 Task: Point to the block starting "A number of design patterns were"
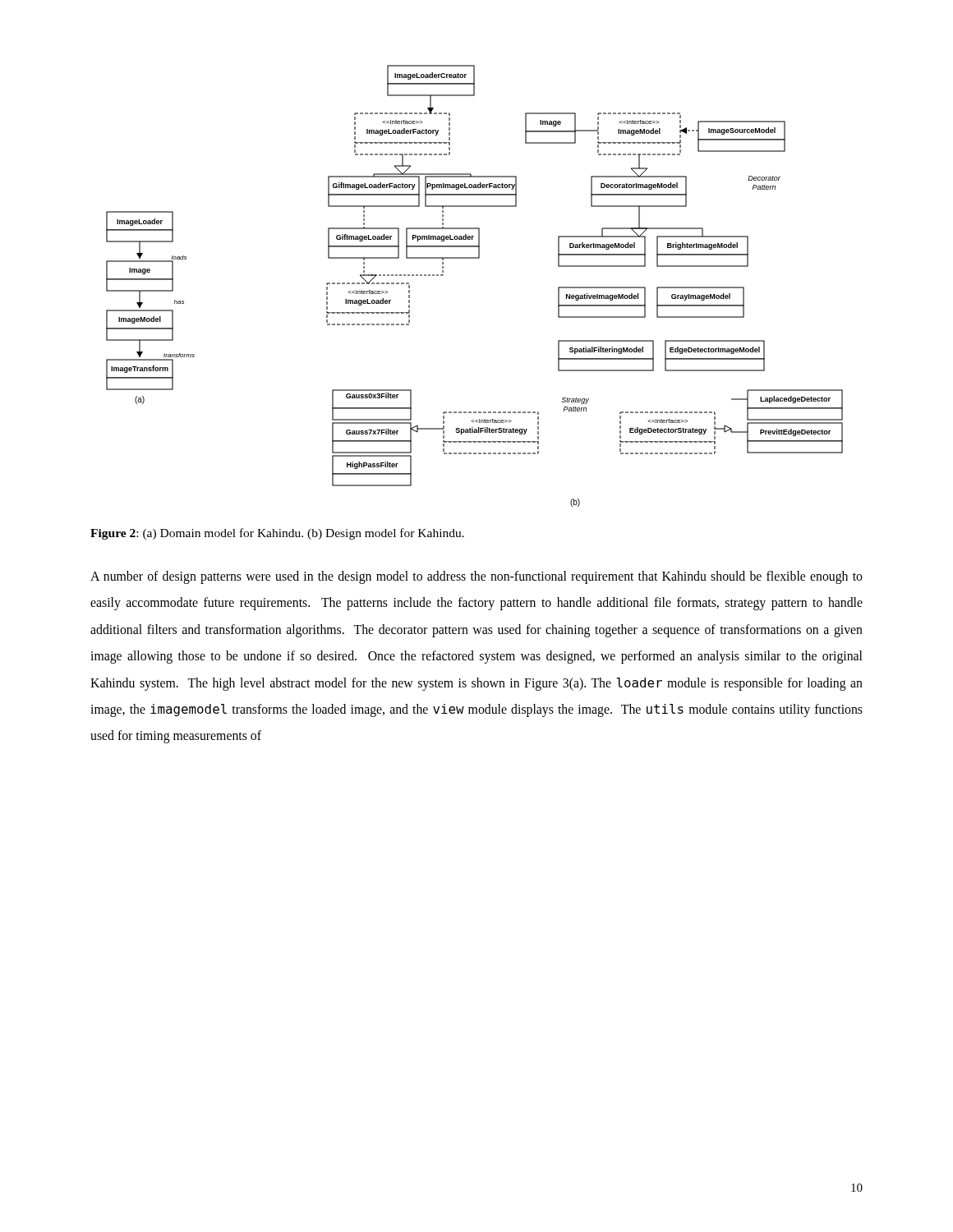(476, 656)
